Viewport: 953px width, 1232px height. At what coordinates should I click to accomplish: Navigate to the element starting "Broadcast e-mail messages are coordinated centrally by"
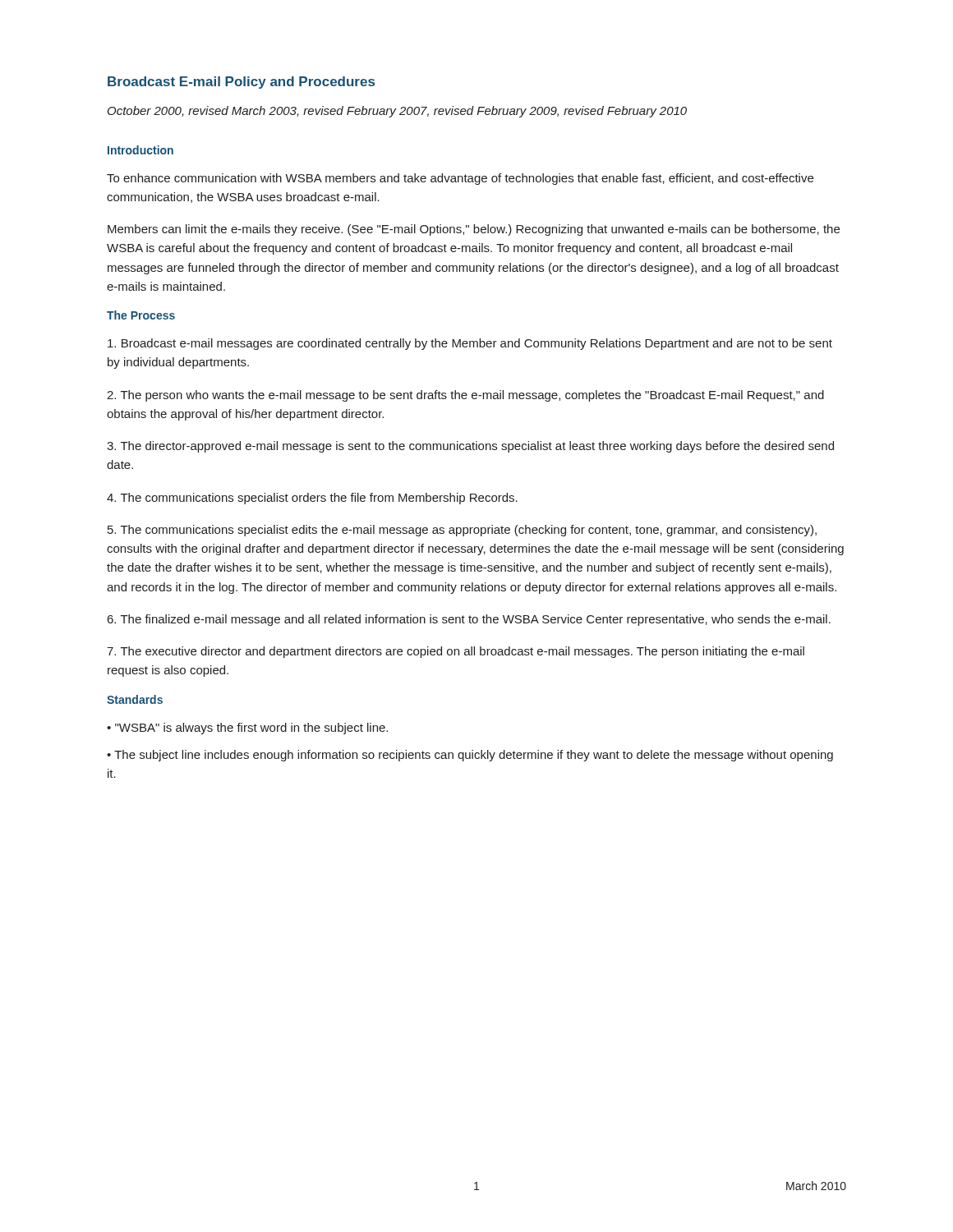click(469, 352)
